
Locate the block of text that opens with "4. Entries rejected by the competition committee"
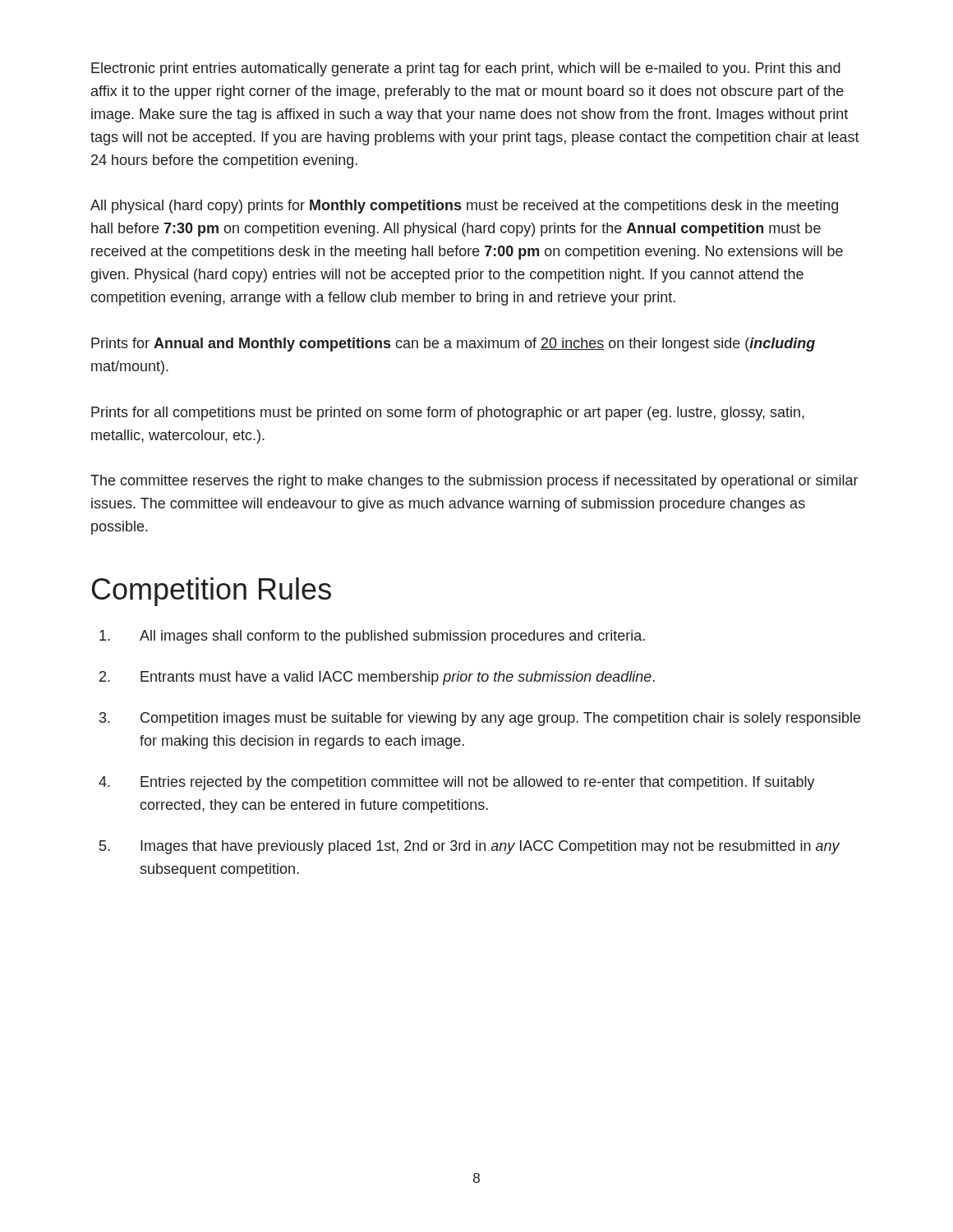(476, 794)
